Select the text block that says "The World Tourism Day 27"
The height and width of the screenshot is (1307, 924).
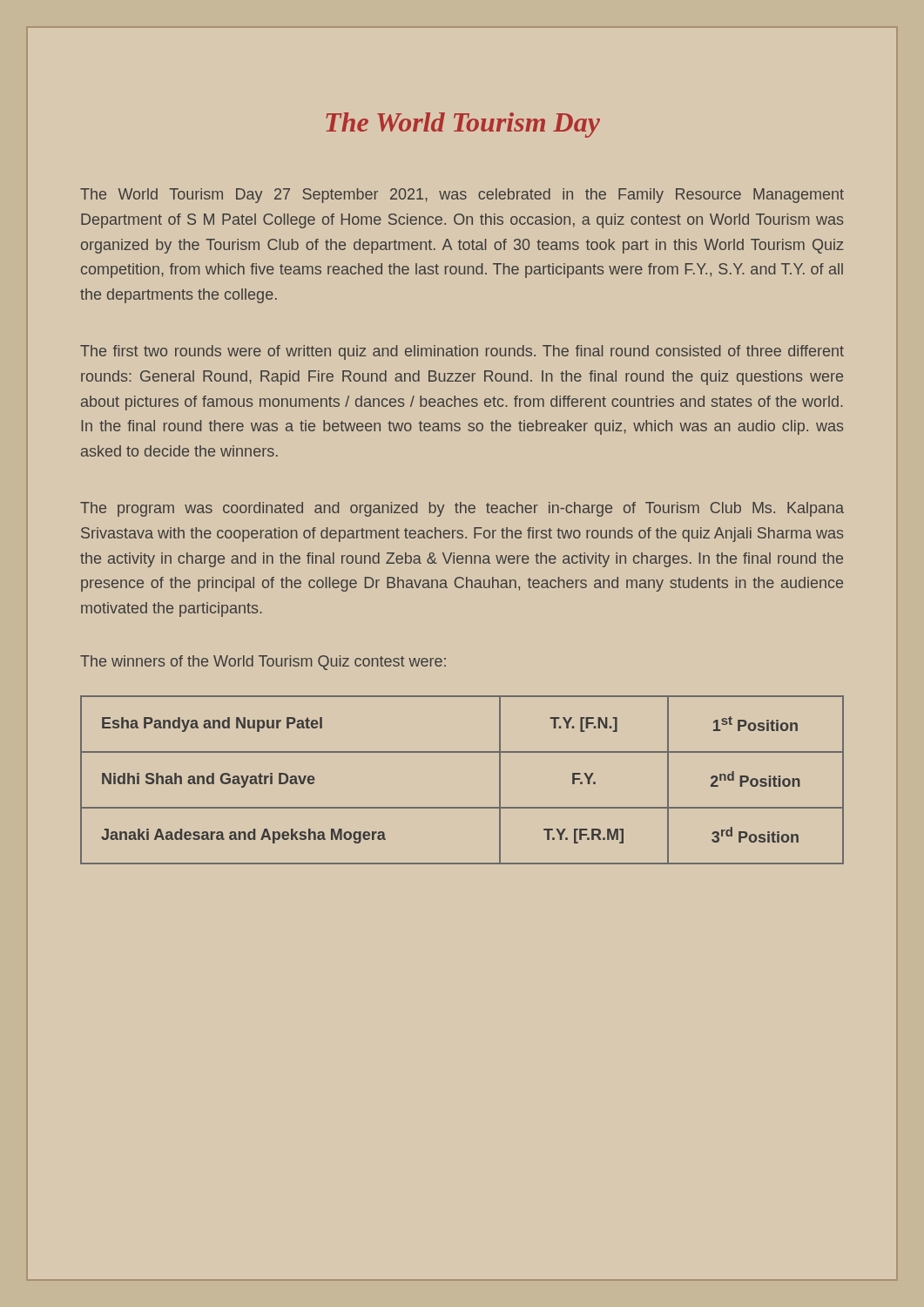(462, 244)
